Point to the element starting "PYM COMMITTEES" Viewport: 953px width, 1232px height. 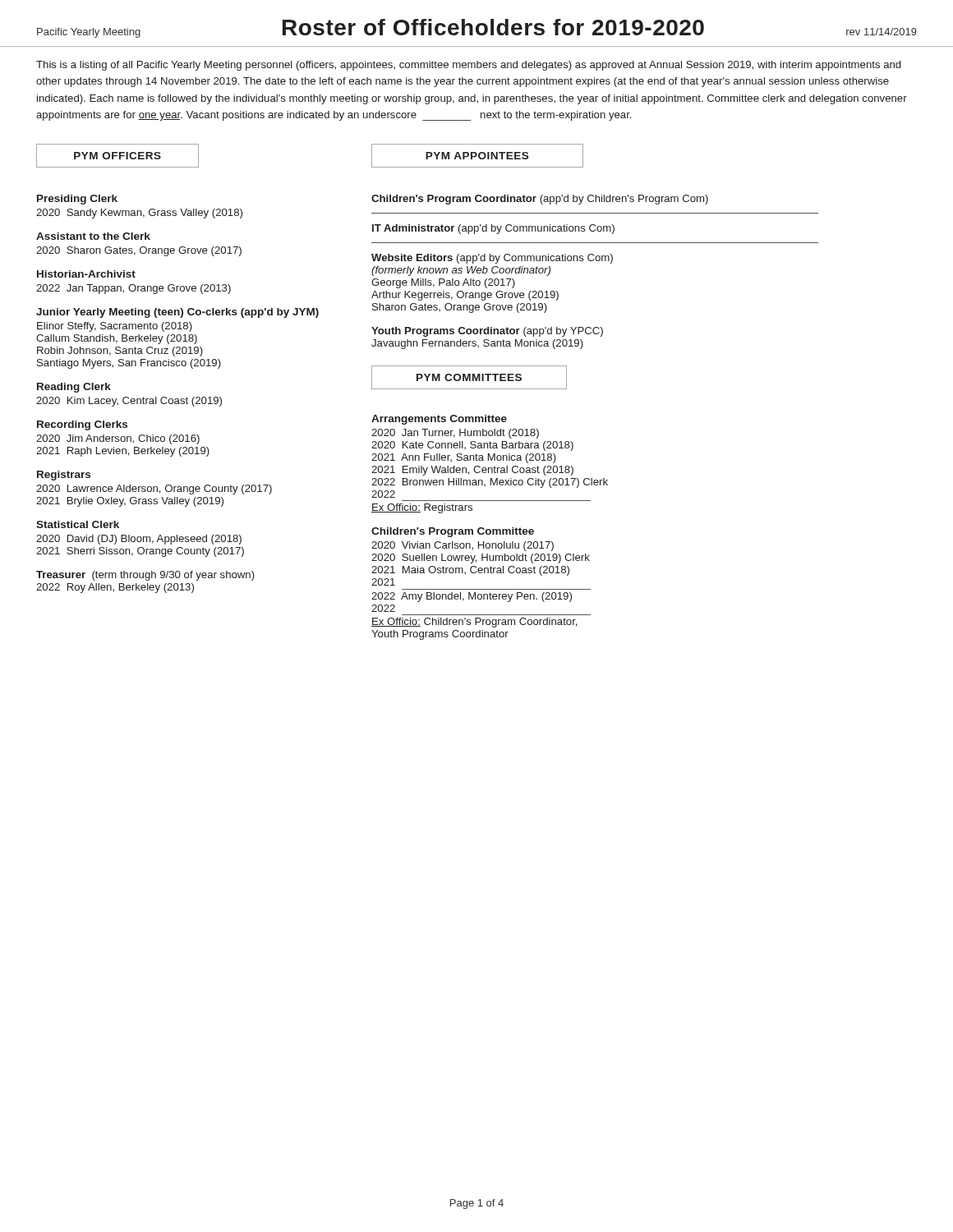coord(469,377)
